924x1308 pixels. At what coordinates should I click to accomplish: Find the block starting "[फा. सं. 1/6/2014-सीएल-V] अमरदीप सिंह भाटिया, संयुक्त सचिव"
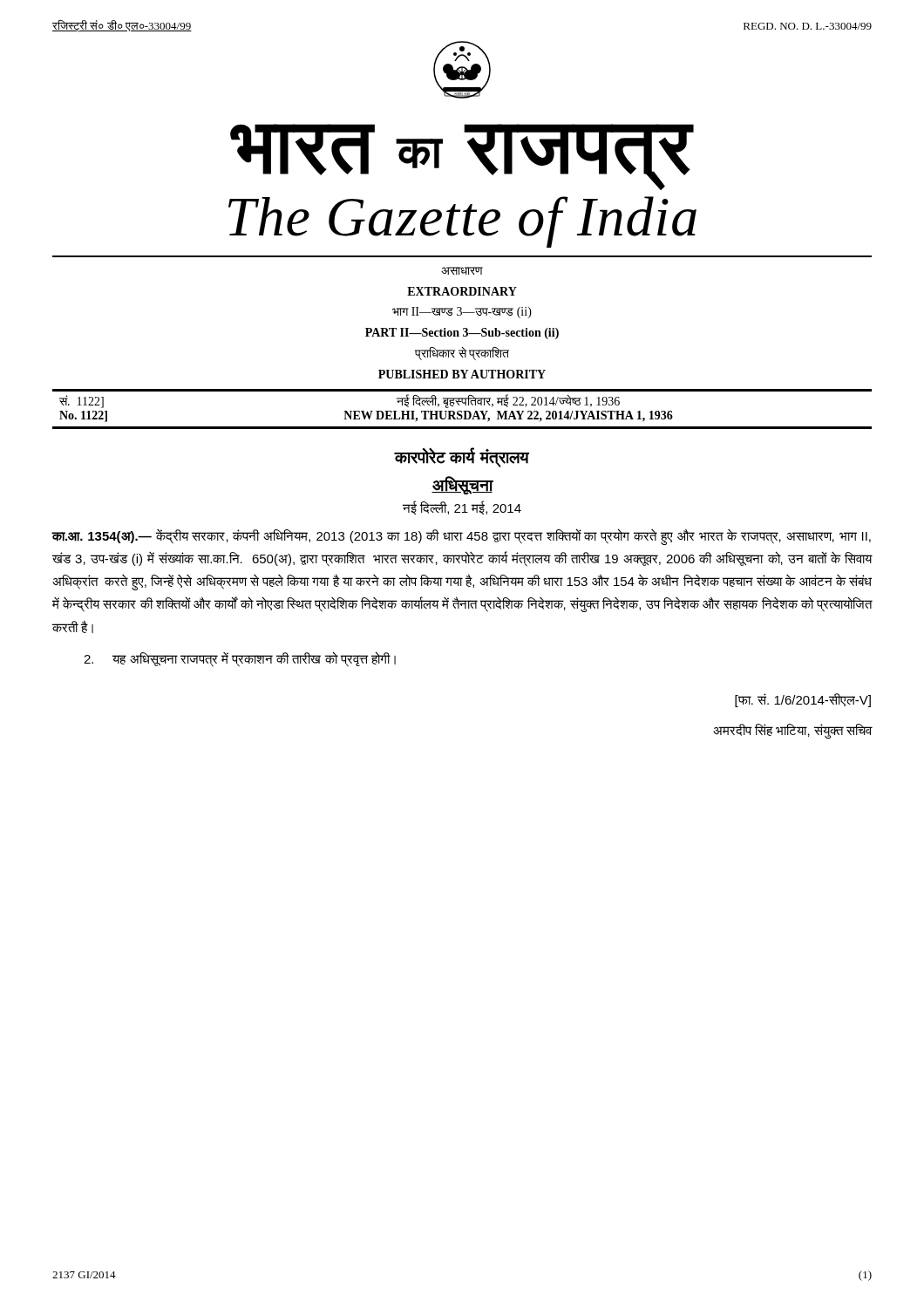click(x=803, y=700)
